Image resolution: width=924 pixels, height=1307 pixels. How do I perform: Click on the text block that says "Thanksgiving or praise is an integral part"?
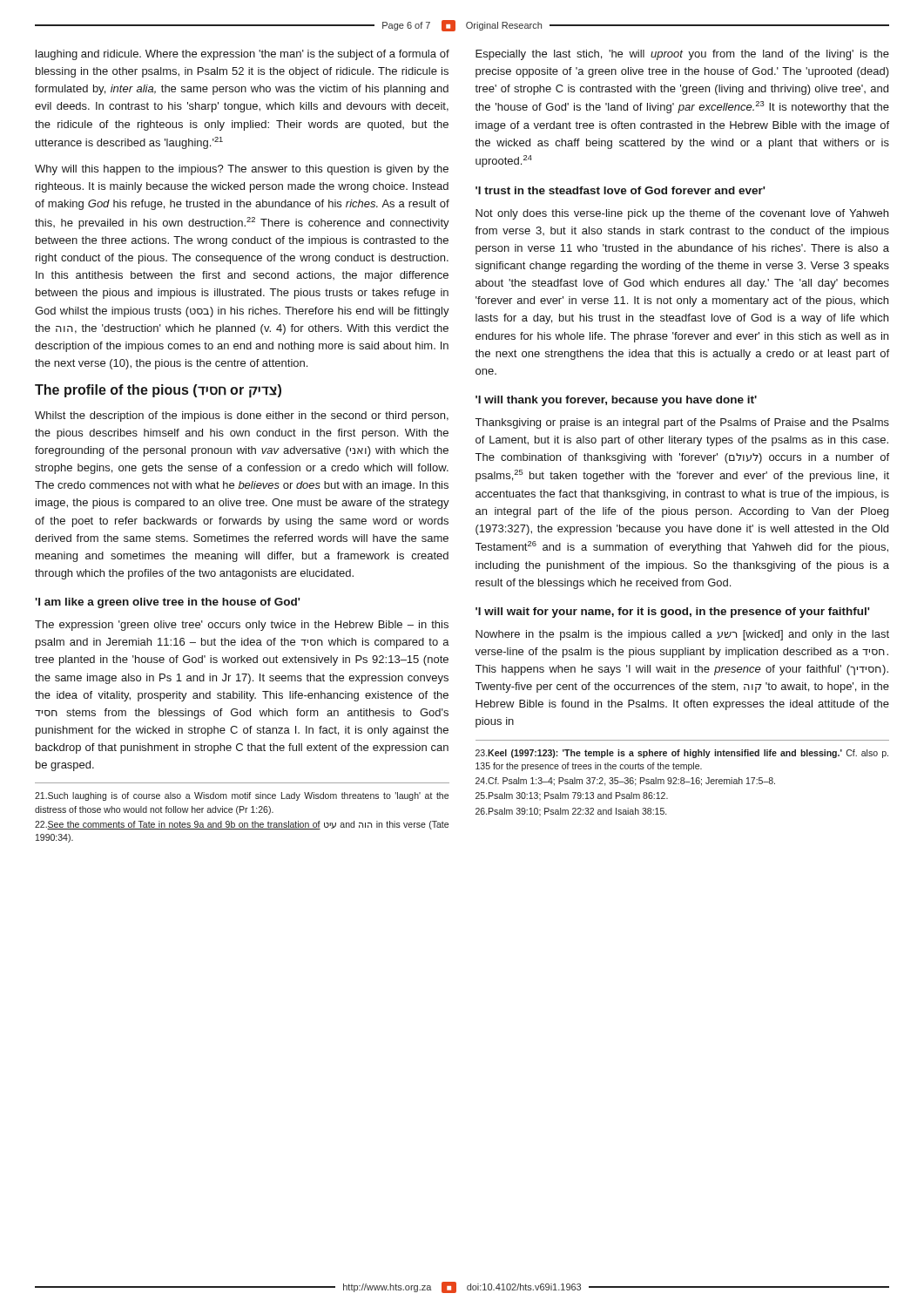682,503
